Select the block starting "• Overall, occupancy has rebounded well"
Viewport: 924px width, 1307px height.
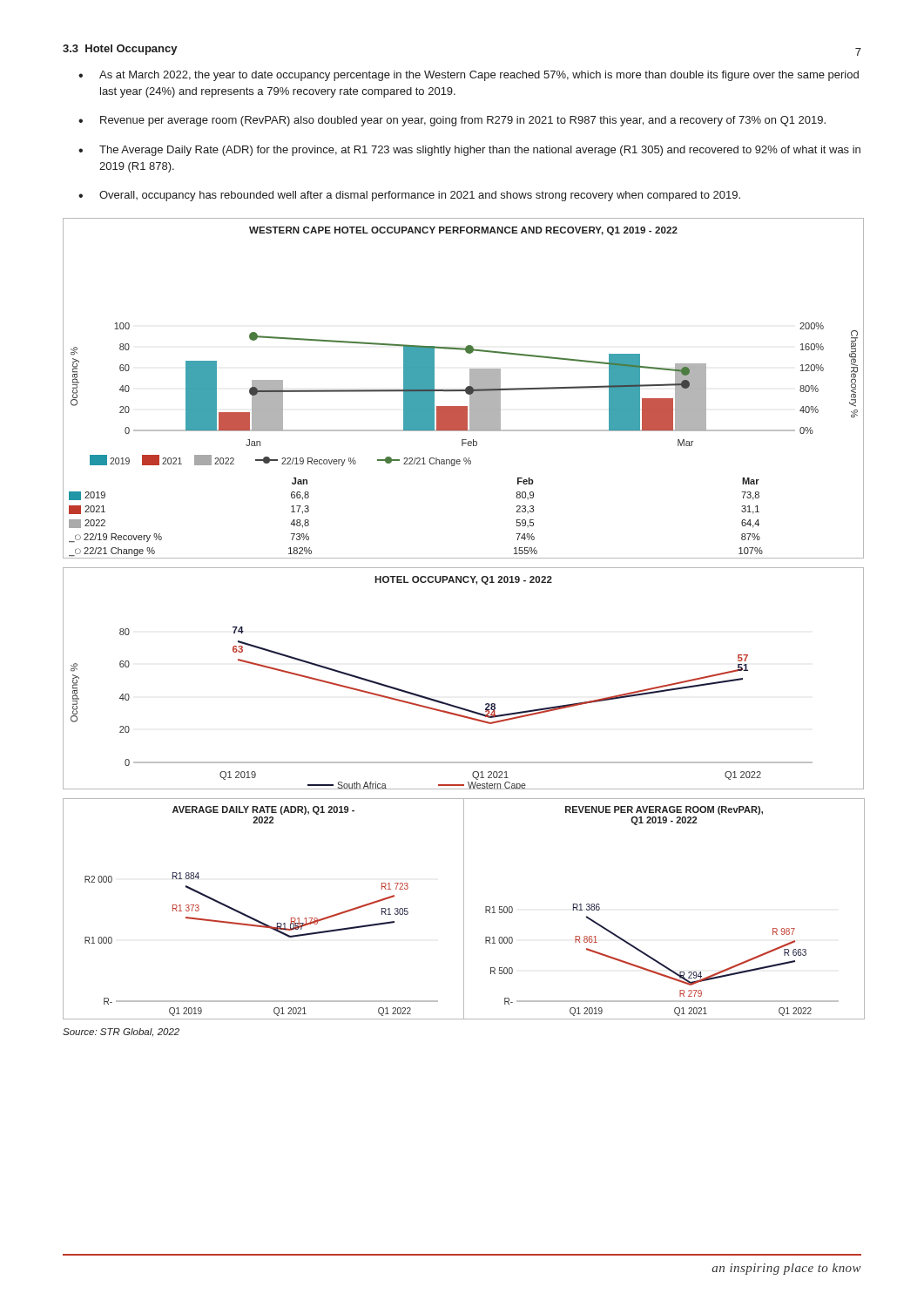410,197
